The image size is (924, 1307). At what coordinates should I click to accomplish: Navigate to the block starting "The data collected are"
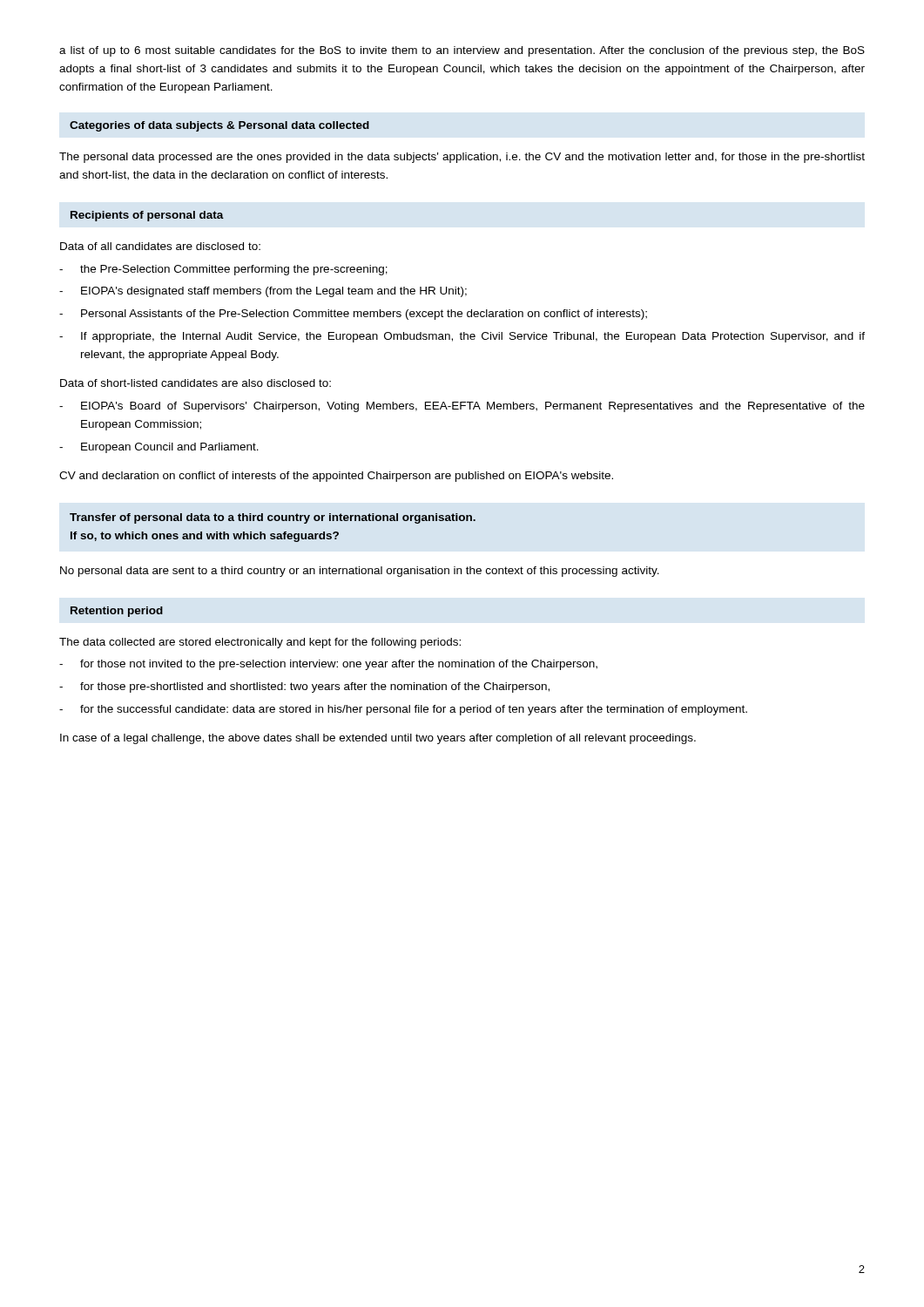[x=261, y=641]
